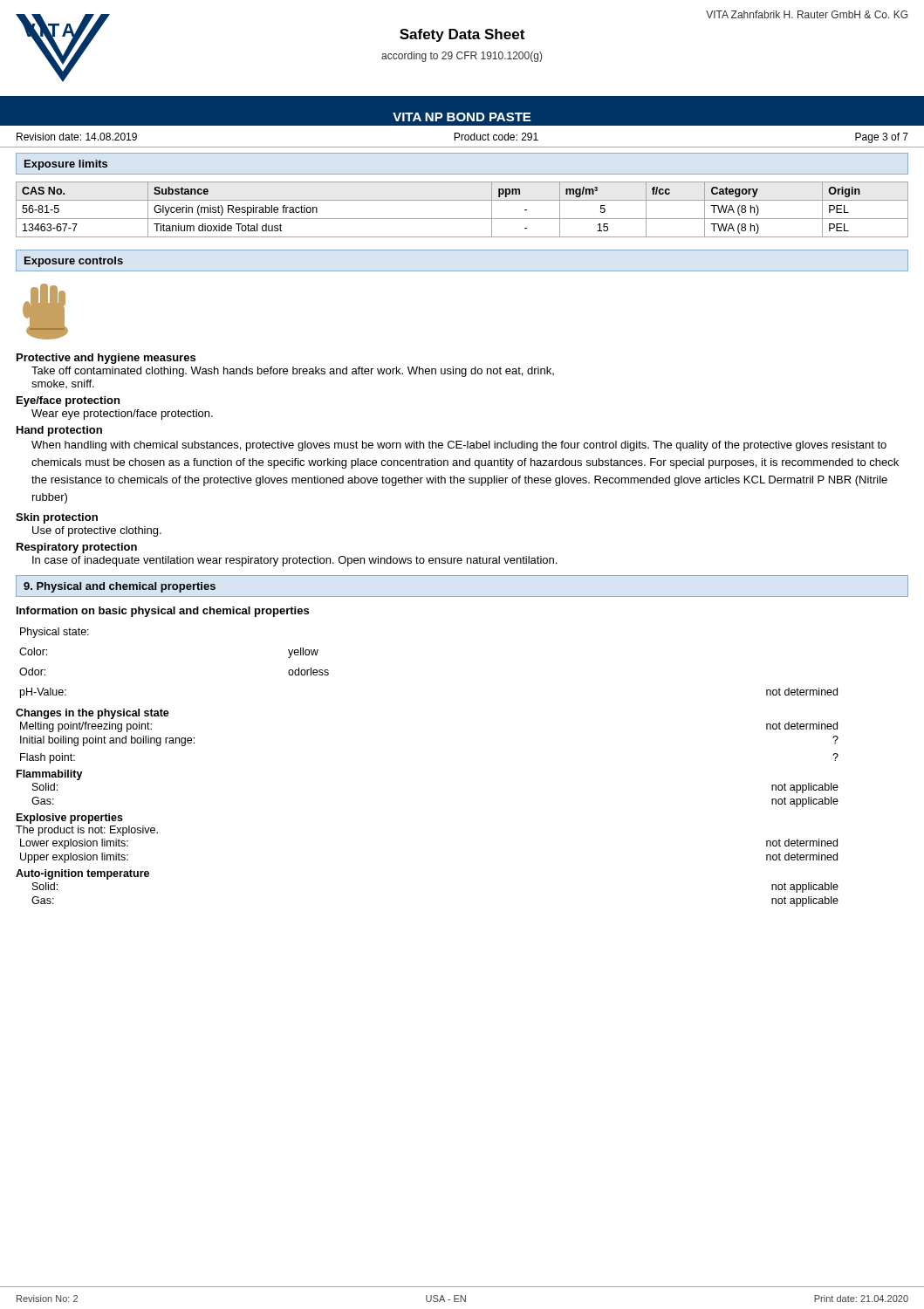Find the table that mentions "CAS No."
Screen dimensions: 1309x924
point(462,209)
